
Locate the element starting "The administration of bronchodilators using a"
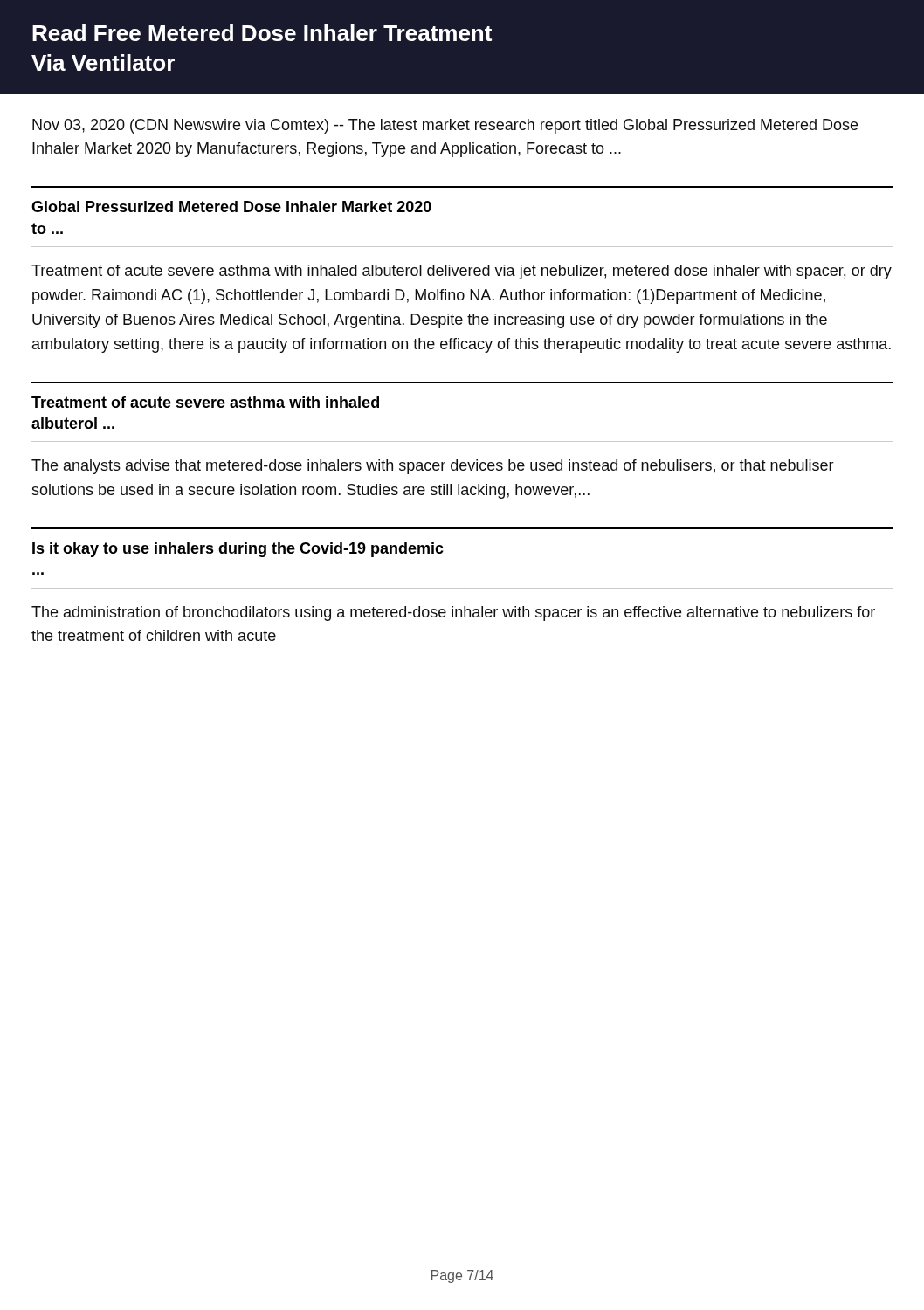click(453, 624)
